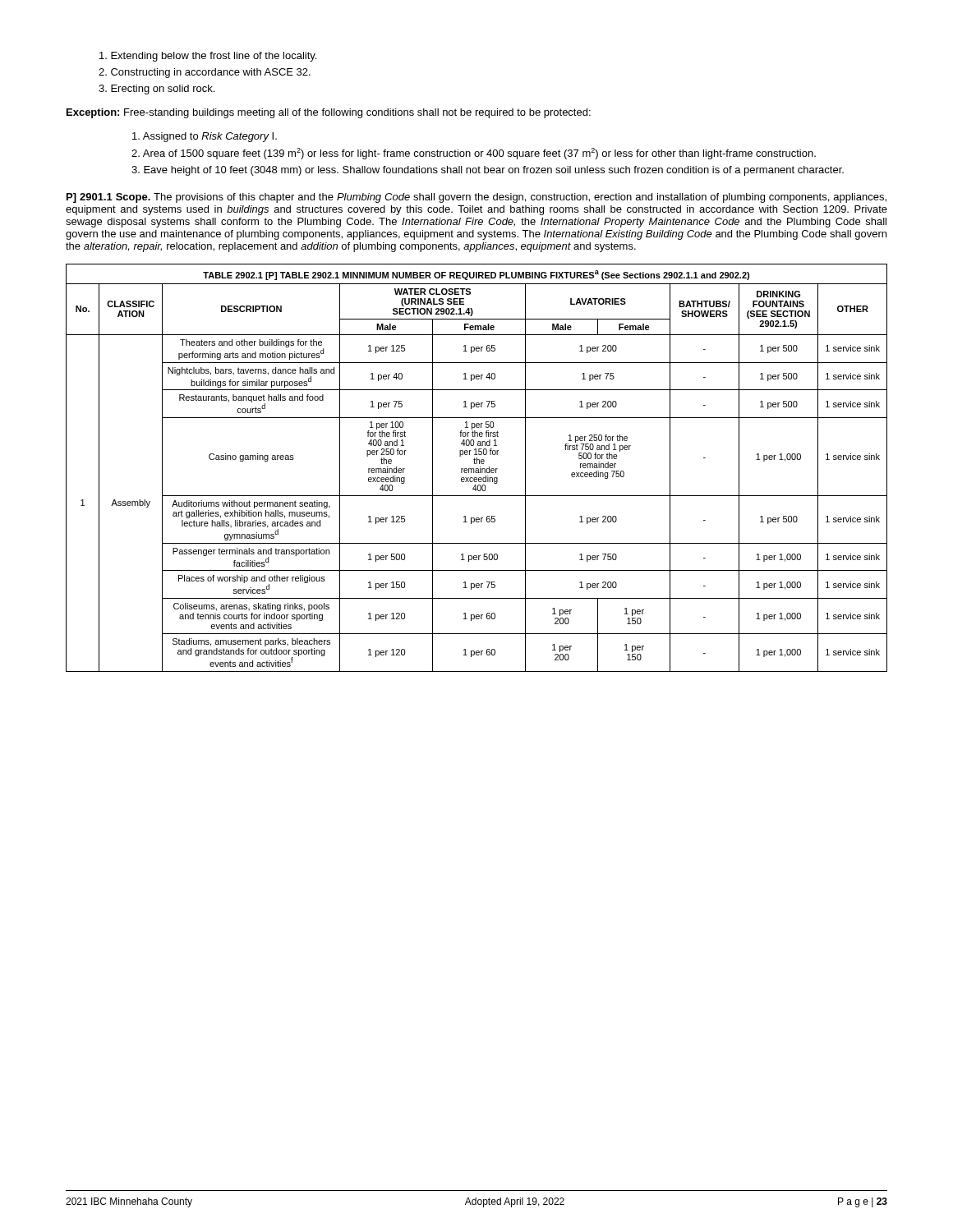This screenshot has width=953, height=1232.
Task: Point to the block beginning "3. Eave height of 10"
Action: pyautogui.click(x=488, y=170)
